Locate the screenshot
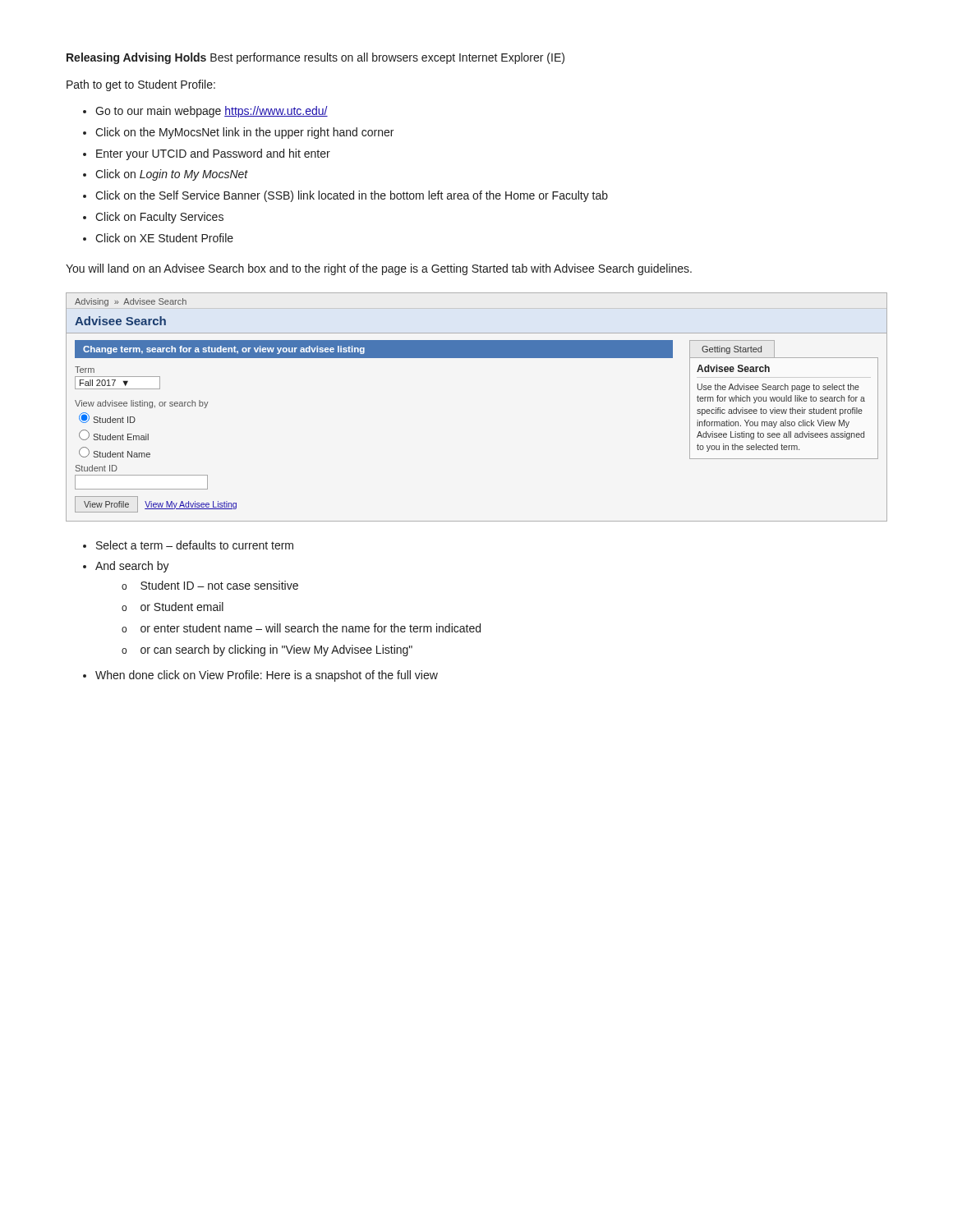 coord(476,407)
